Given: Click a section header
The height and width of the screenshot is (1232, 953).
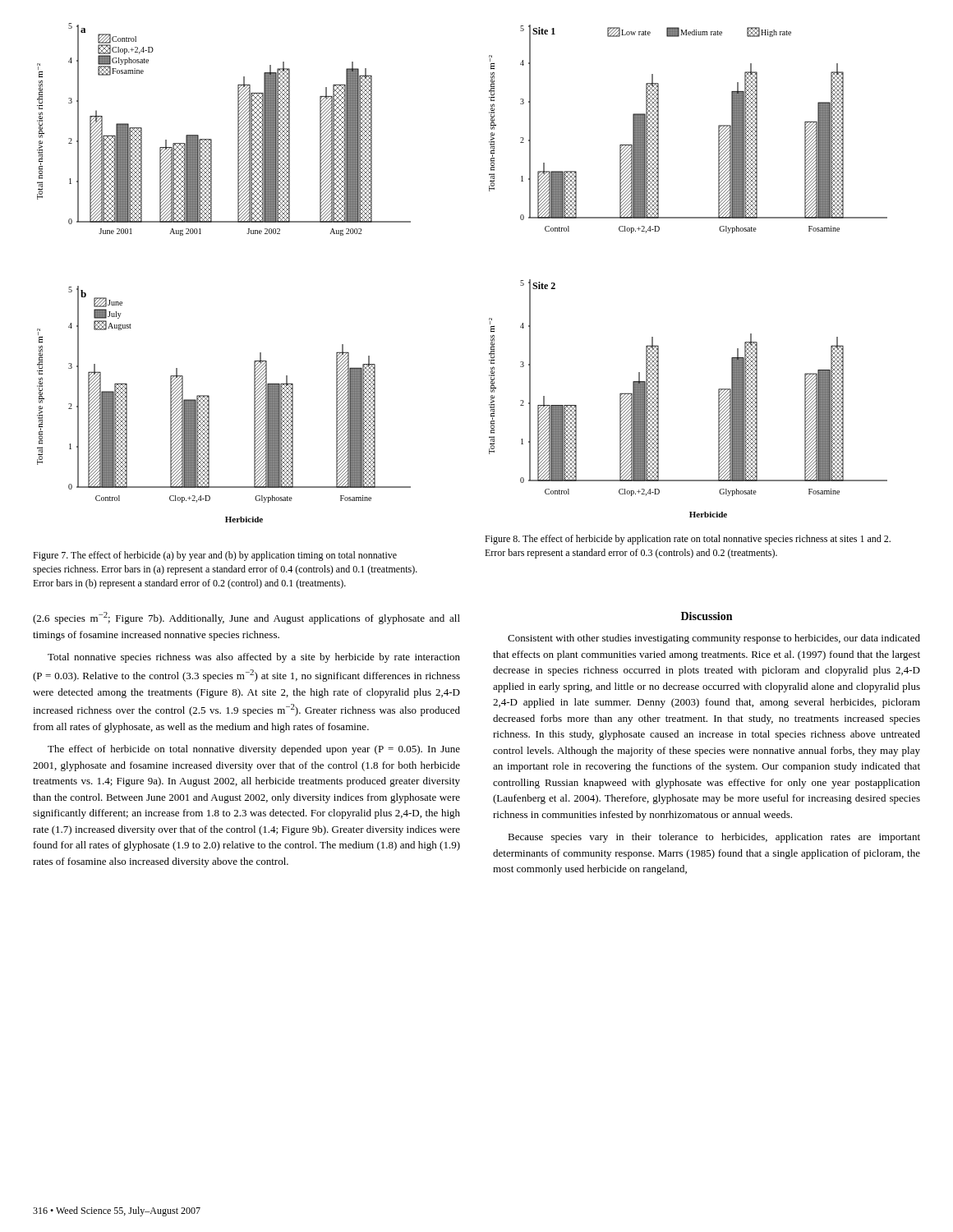Looking at the screenshot, I should point(707,616).
